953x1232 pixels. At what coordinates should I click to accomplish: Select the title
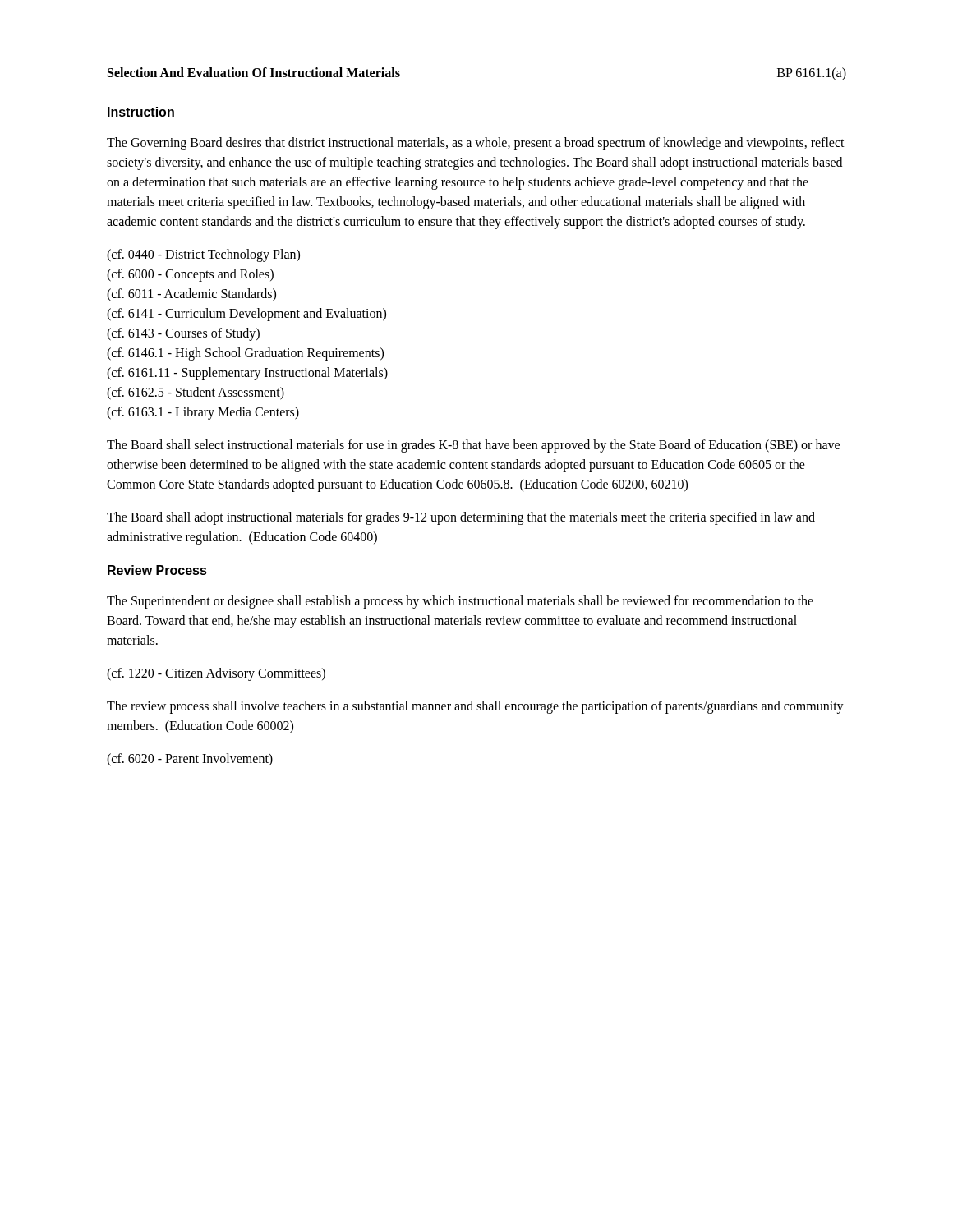253,73
